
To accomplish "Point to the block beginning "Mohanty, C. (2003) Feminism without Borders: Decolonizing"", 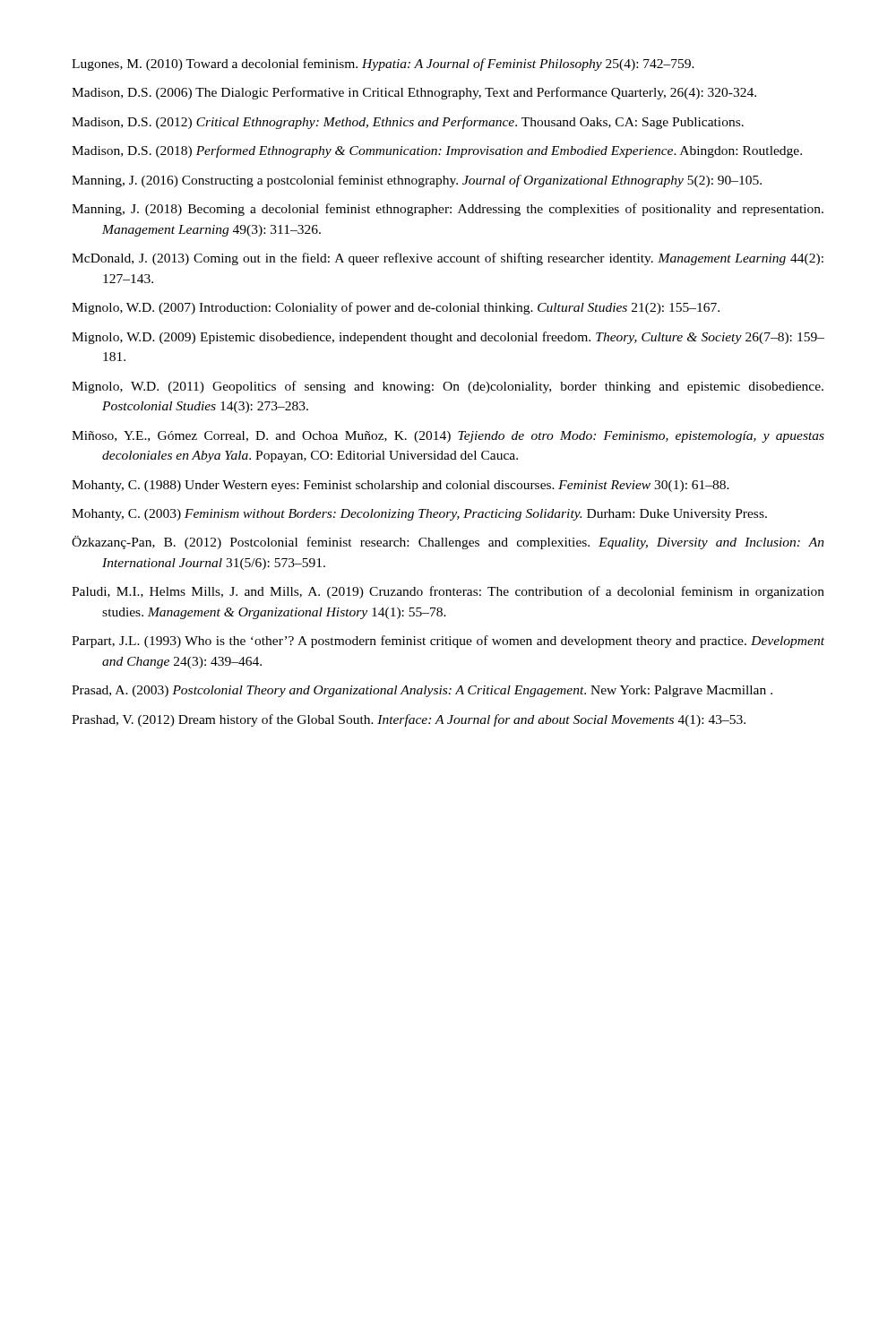I will pyautogui.click(x=420, y=513).
